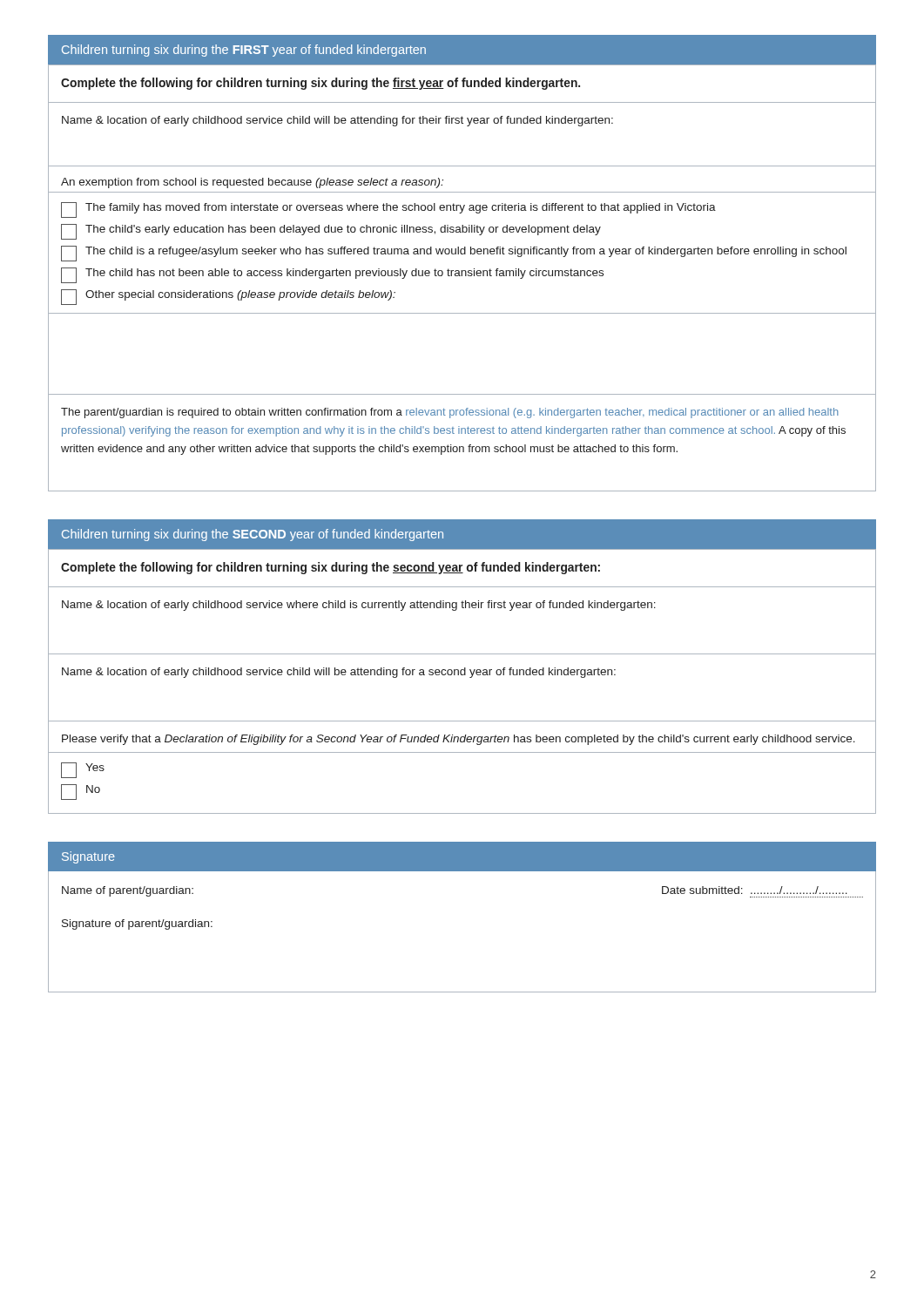Click on the region starting "The child is"

click(462, 253)
